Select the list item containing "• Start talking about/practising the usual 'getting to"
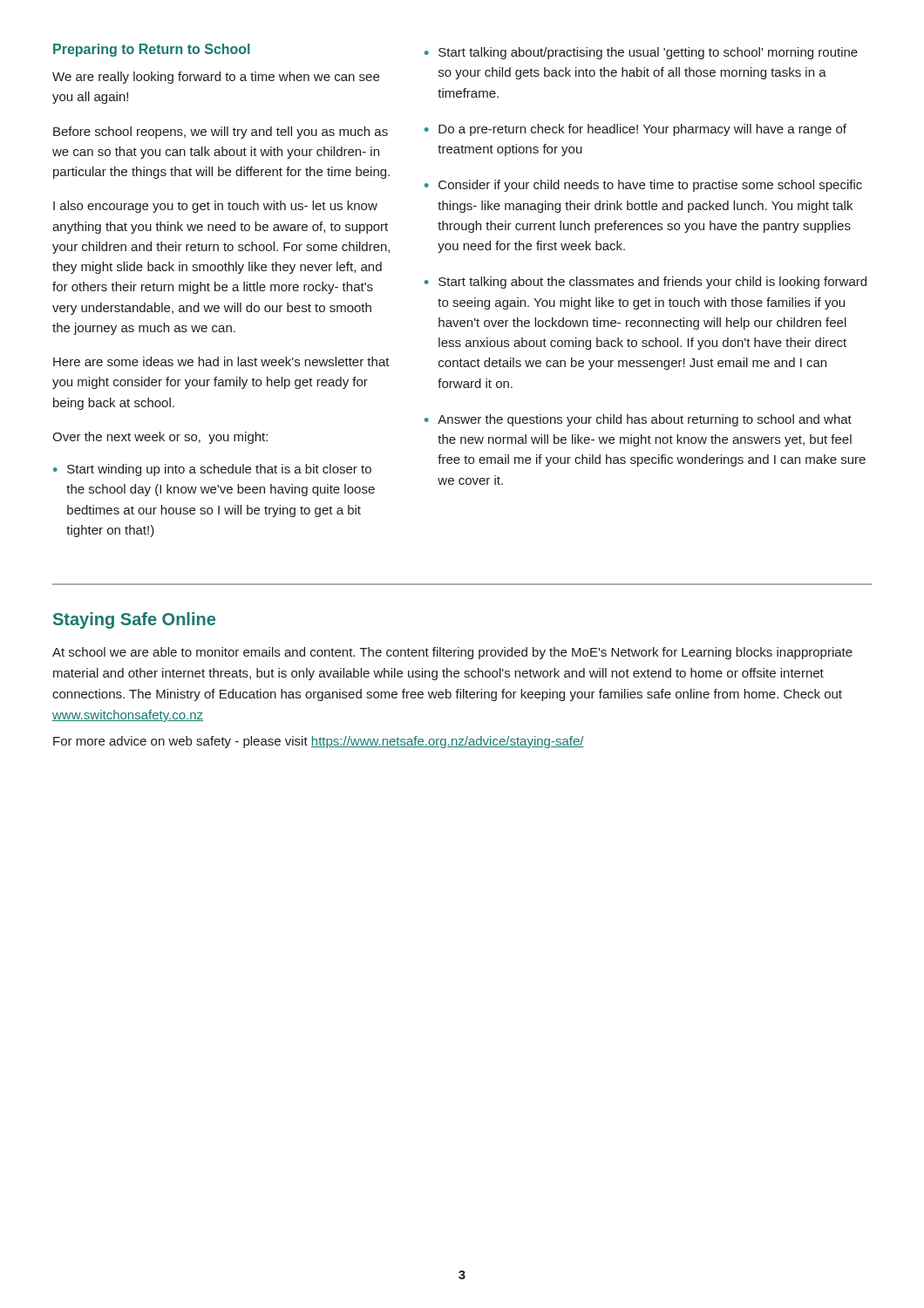The image size is (924, 1308). coord(648,72)
